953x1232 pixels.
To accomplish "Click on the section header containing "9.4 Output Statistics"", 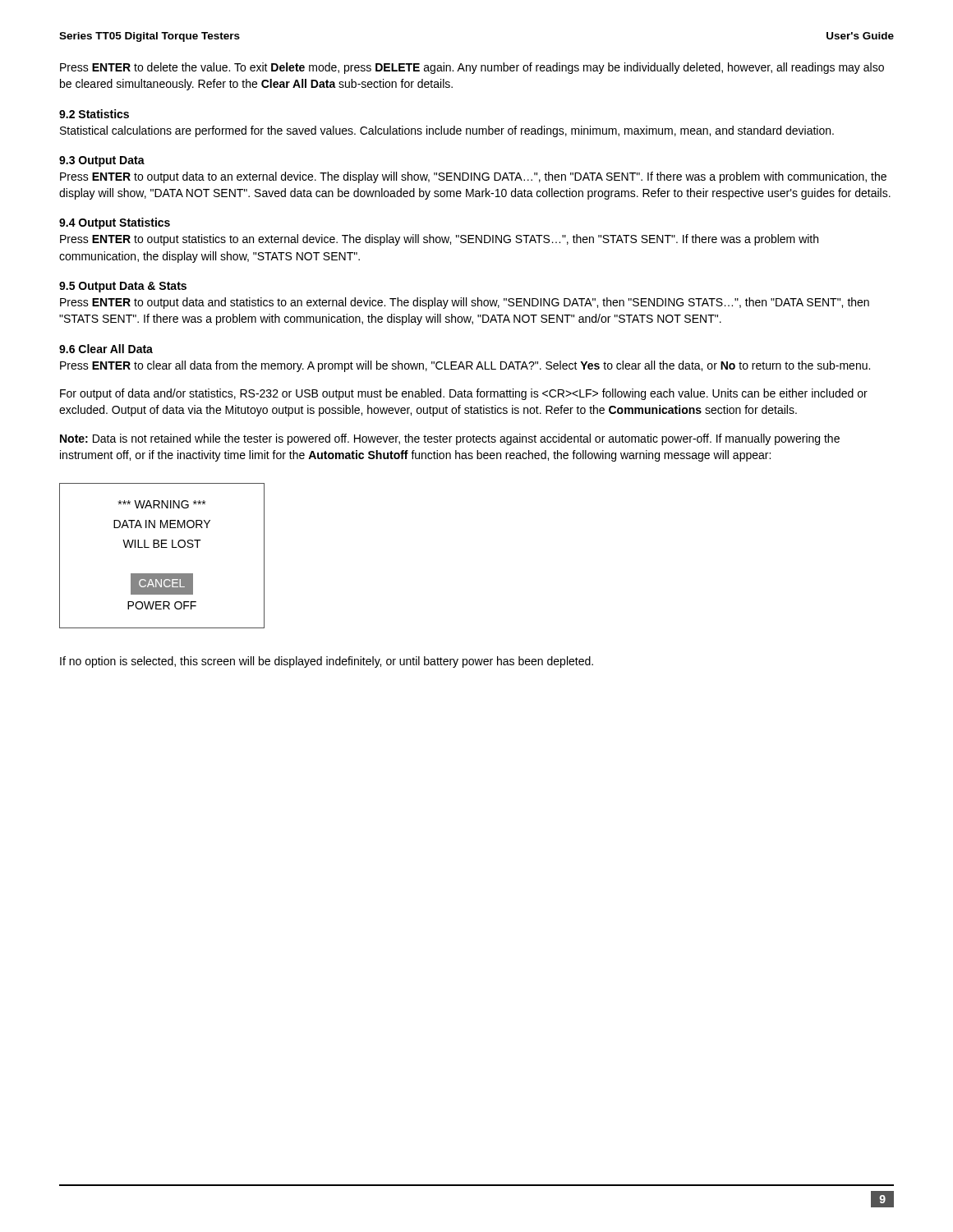I will coord(115,223).
